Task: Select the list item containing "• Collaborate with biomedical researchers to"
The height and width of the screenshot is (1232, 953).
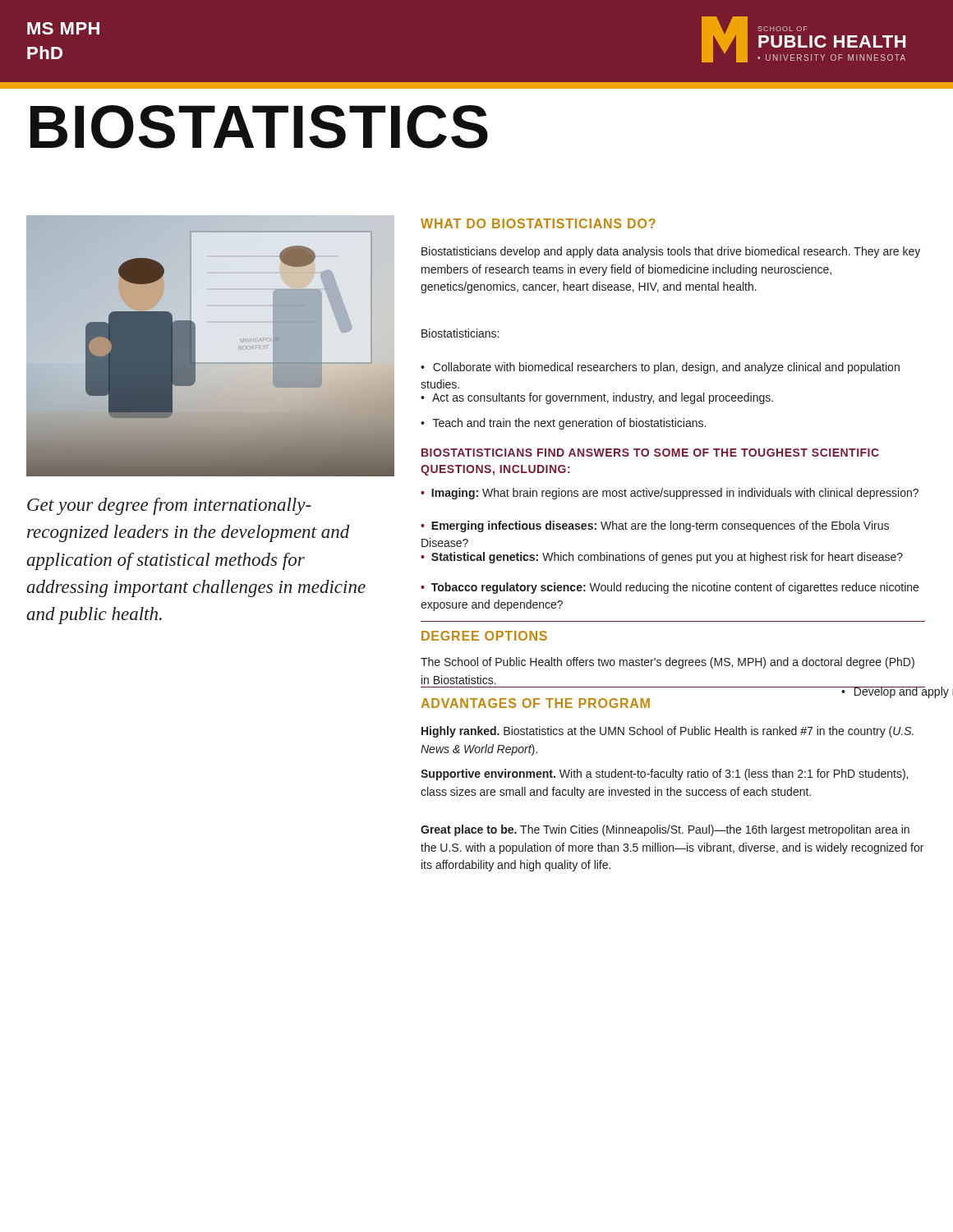Action: tap(660, 376)
